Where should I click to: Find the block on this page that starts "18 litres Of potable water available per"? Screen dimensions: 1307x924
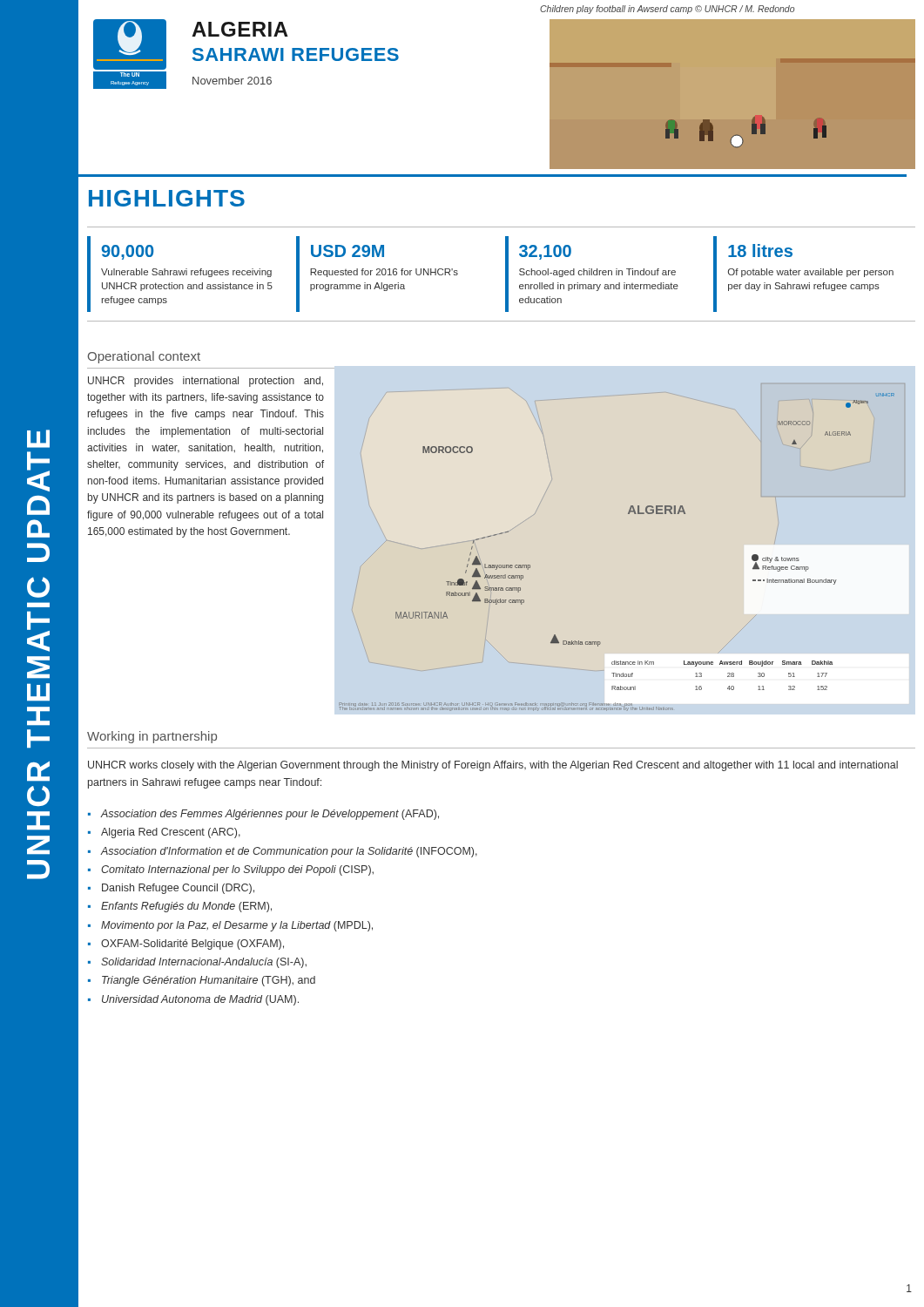[816, 267]
